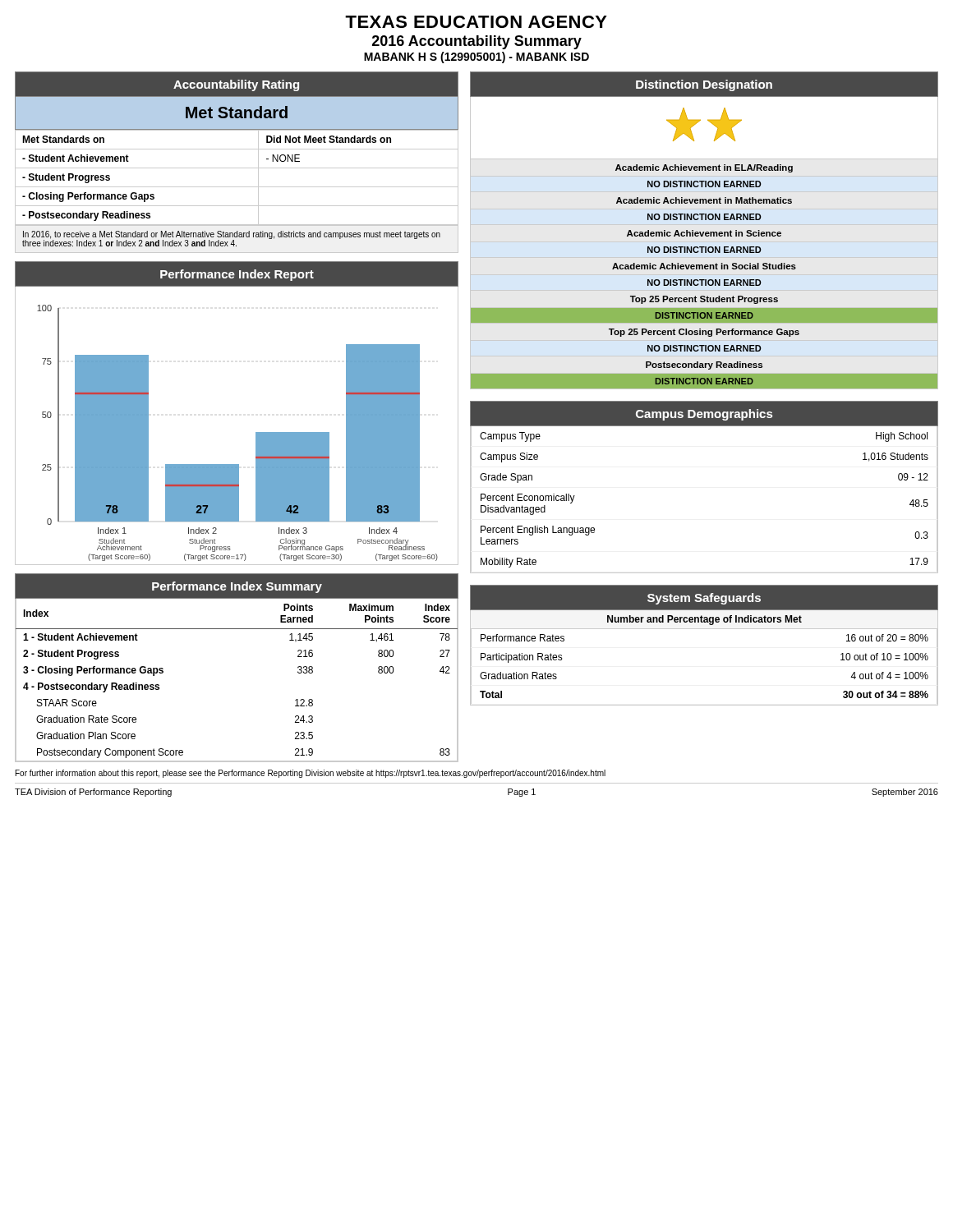The height and width of the screenshot is (1232, 953).
Task: Find the bar chart
Action: (x=237, y=426)
